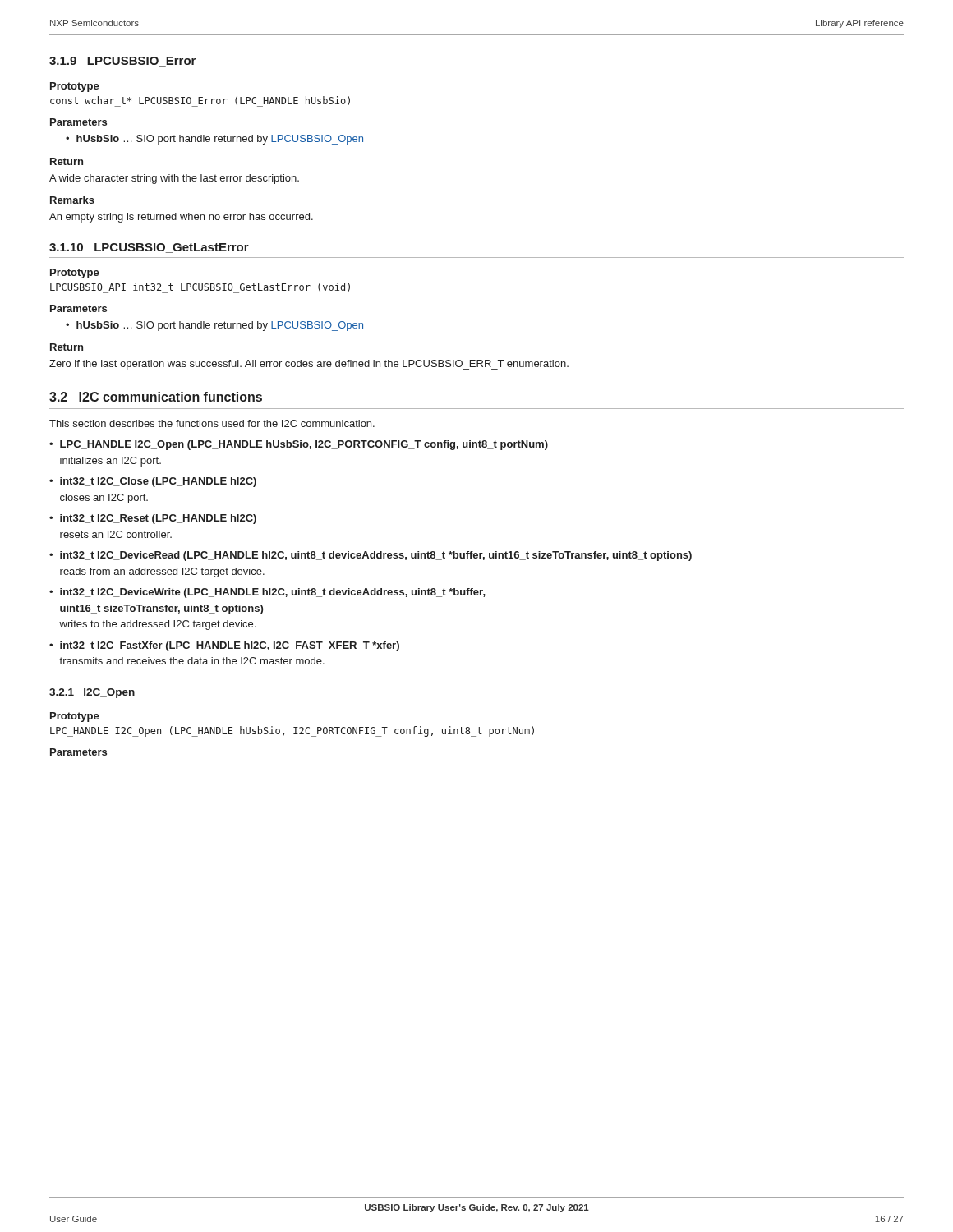Select the text with the text "LPC_HANDLE I2C_Open (LPC_HANDLE hUsbSio, I2C_PORTCONFIG_T config, uint8_t portNum)"
This screenshot has width=953, height=1232.
tap(293, 731)
